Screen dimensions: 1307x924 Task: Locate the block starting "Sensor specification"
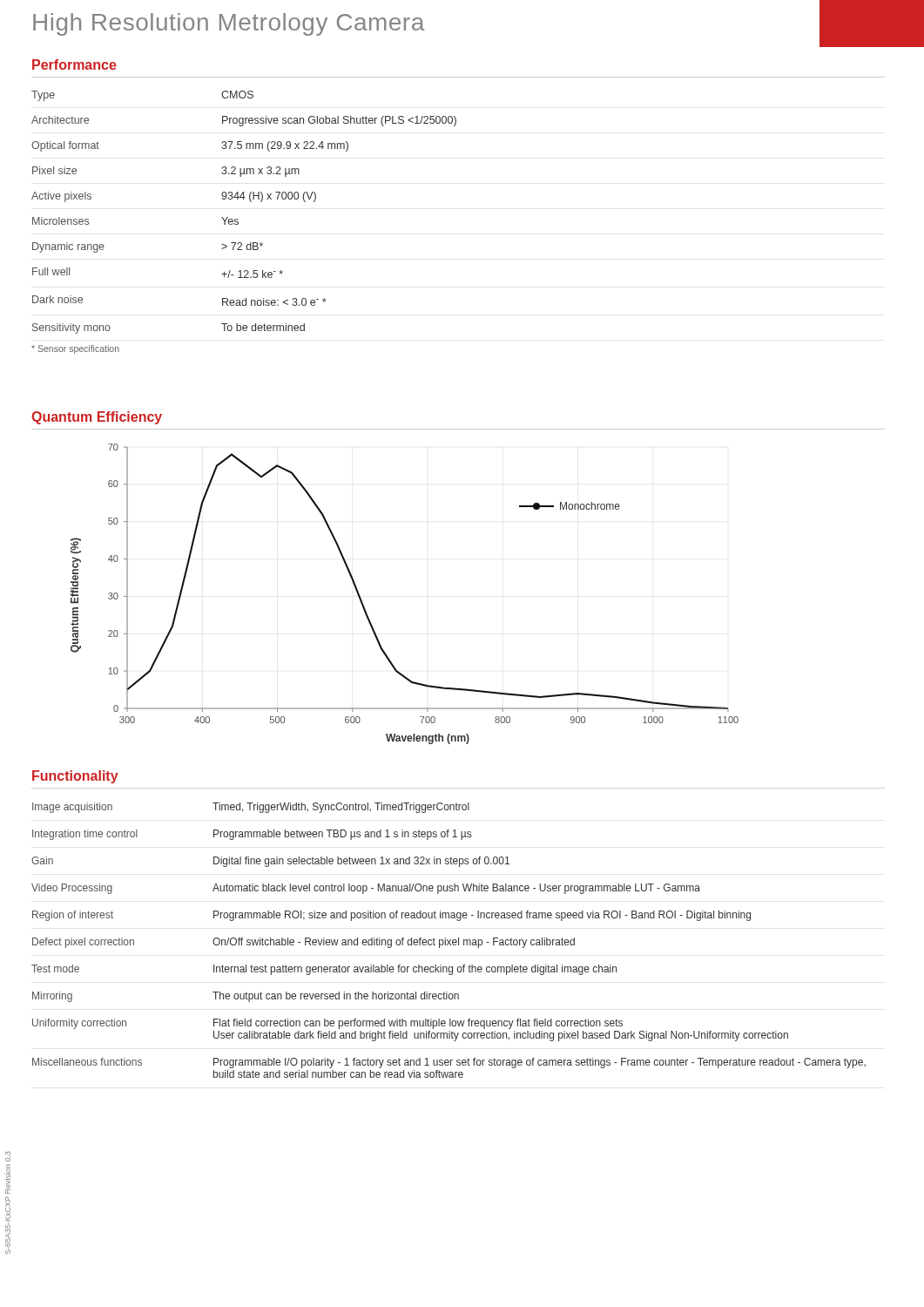(x=75, y=349)
